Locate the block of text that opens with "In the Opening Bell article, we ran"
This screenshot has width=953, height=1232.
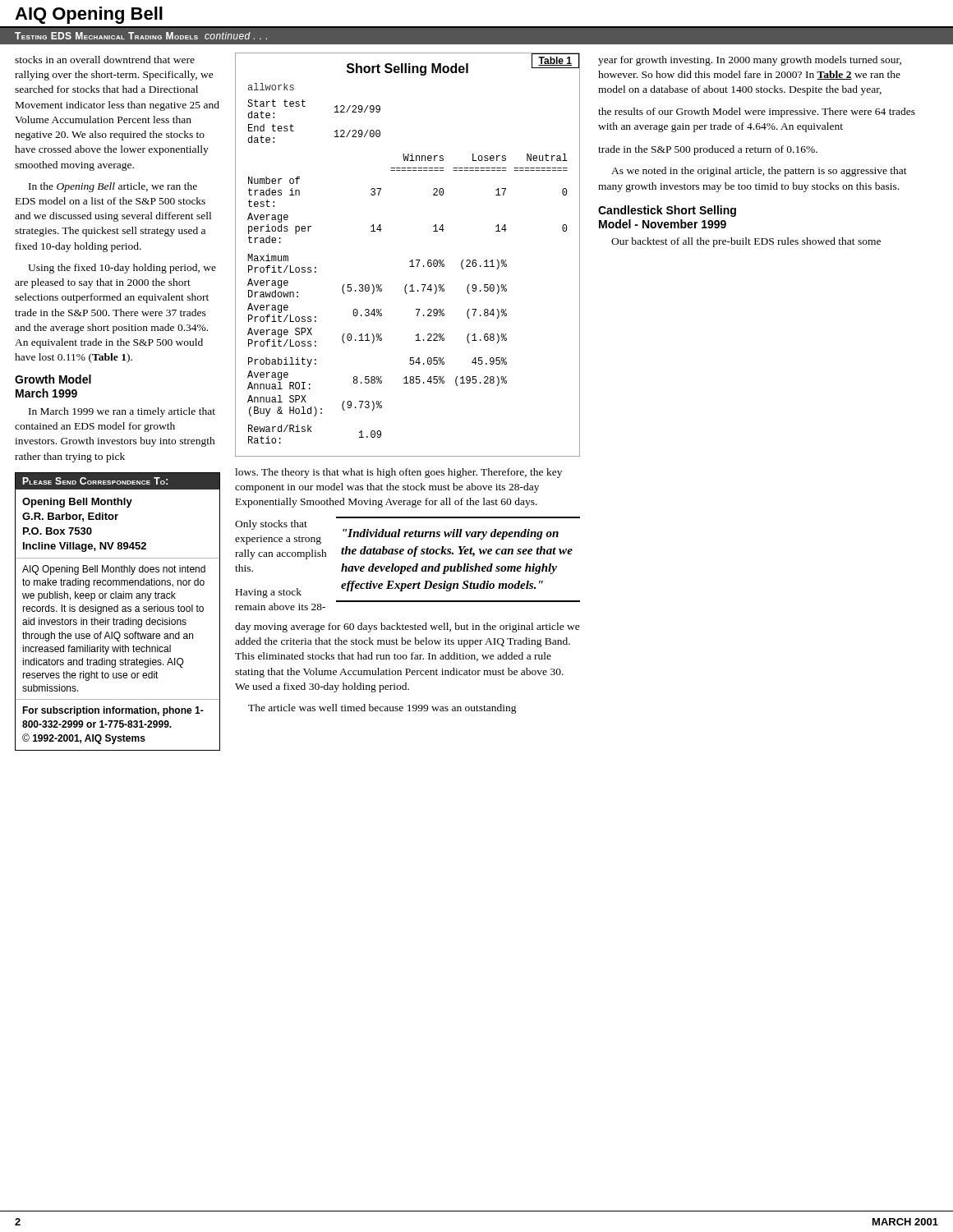pos(113,216)
